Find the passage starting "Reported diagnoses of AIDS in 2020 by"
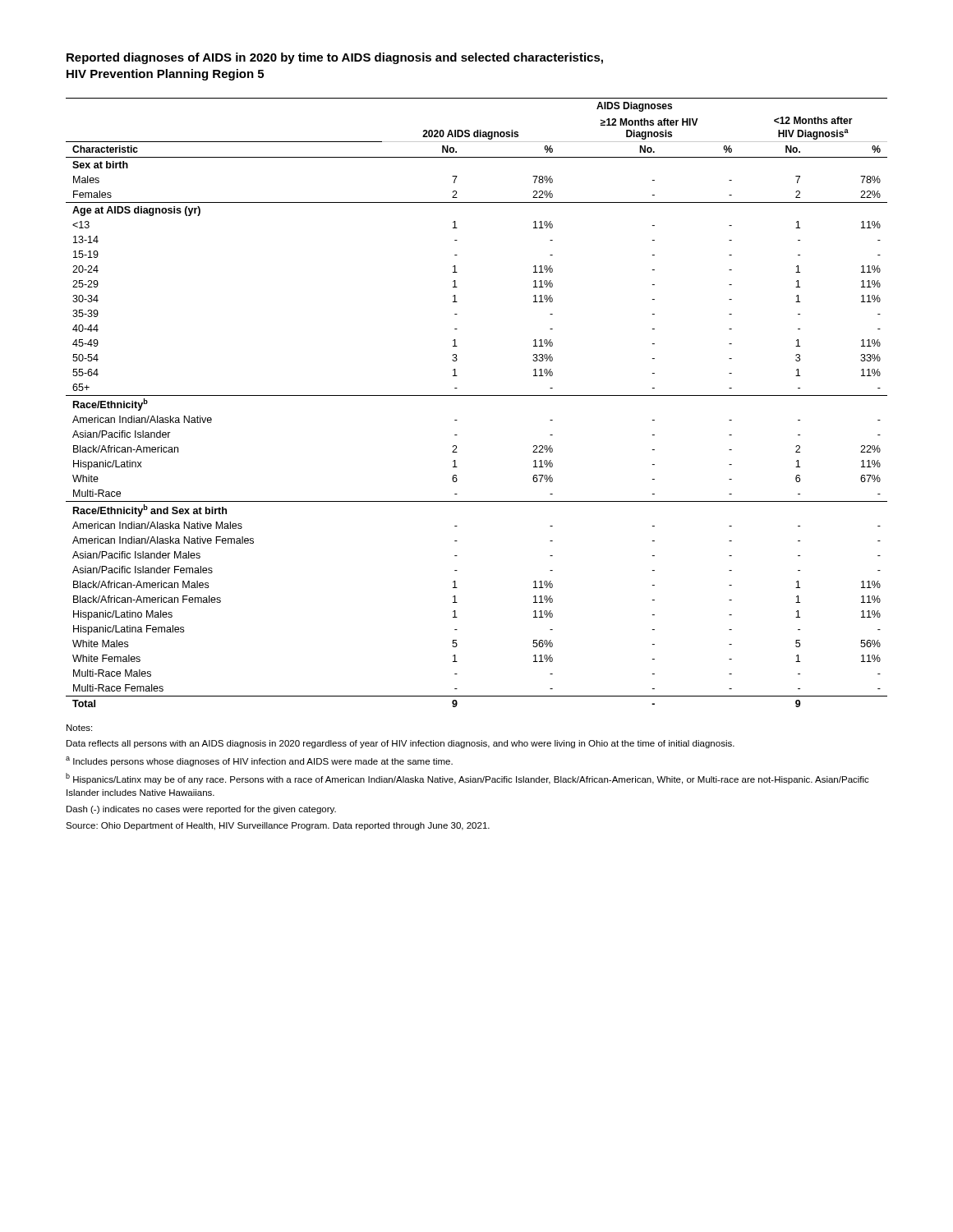This screenshot has height=1232, width=953. pyautogui.click(x=476, y=66)
